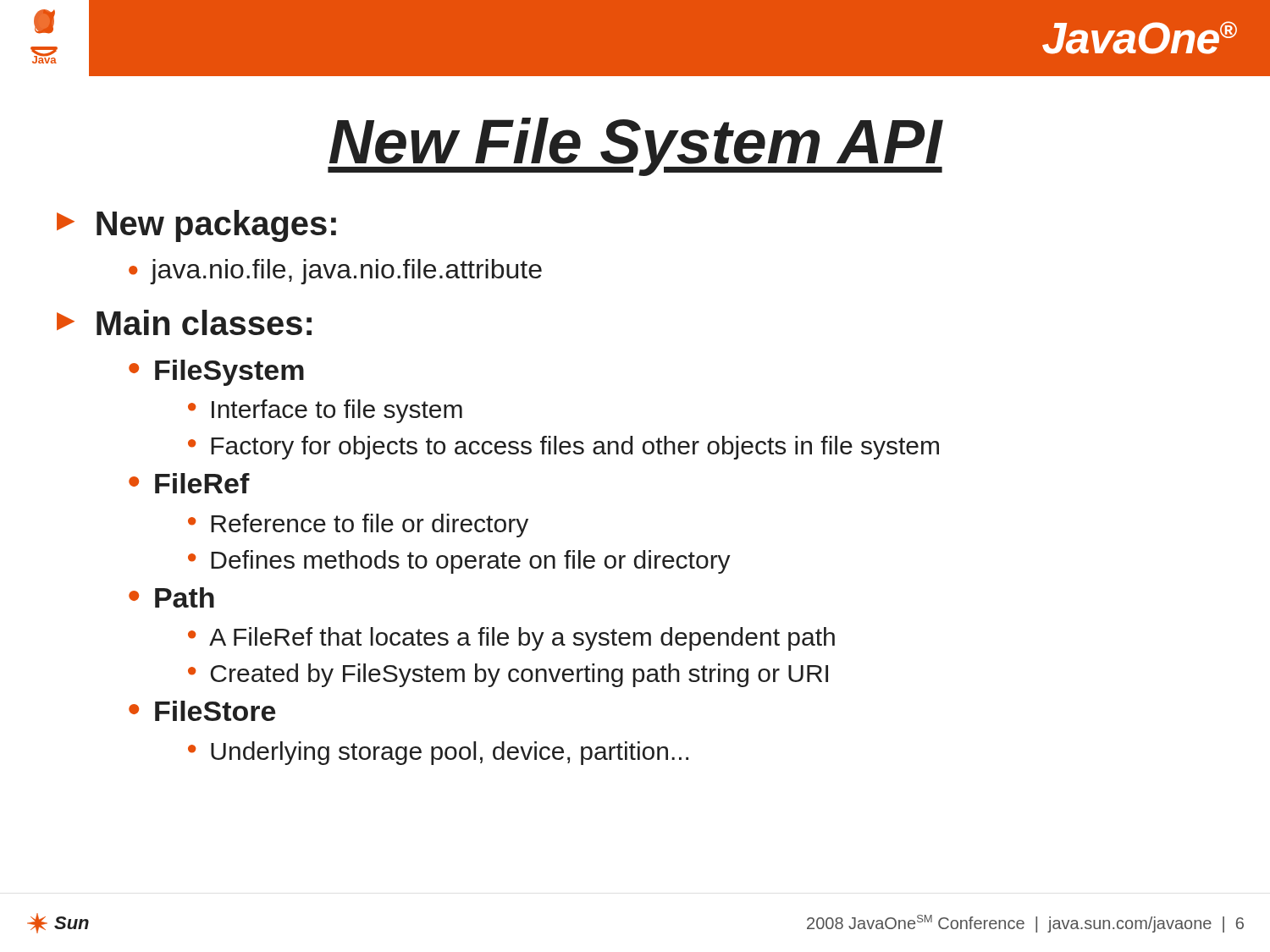Click where it says "● Path"
The height and width of the screenshot is (952, 1270).
pos(171,597)
